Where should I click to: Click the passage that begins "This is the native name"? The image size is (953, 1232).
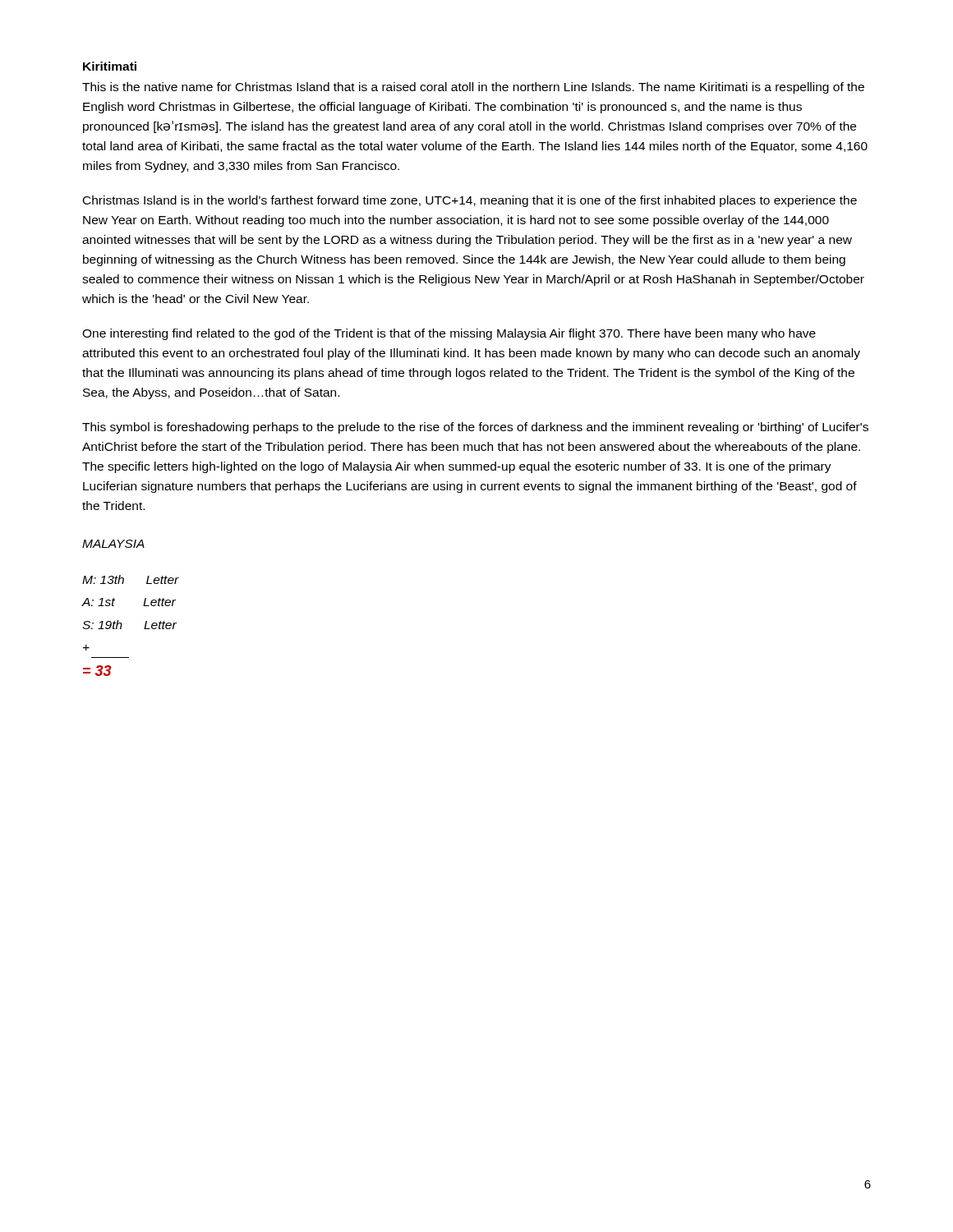(475, 126)
